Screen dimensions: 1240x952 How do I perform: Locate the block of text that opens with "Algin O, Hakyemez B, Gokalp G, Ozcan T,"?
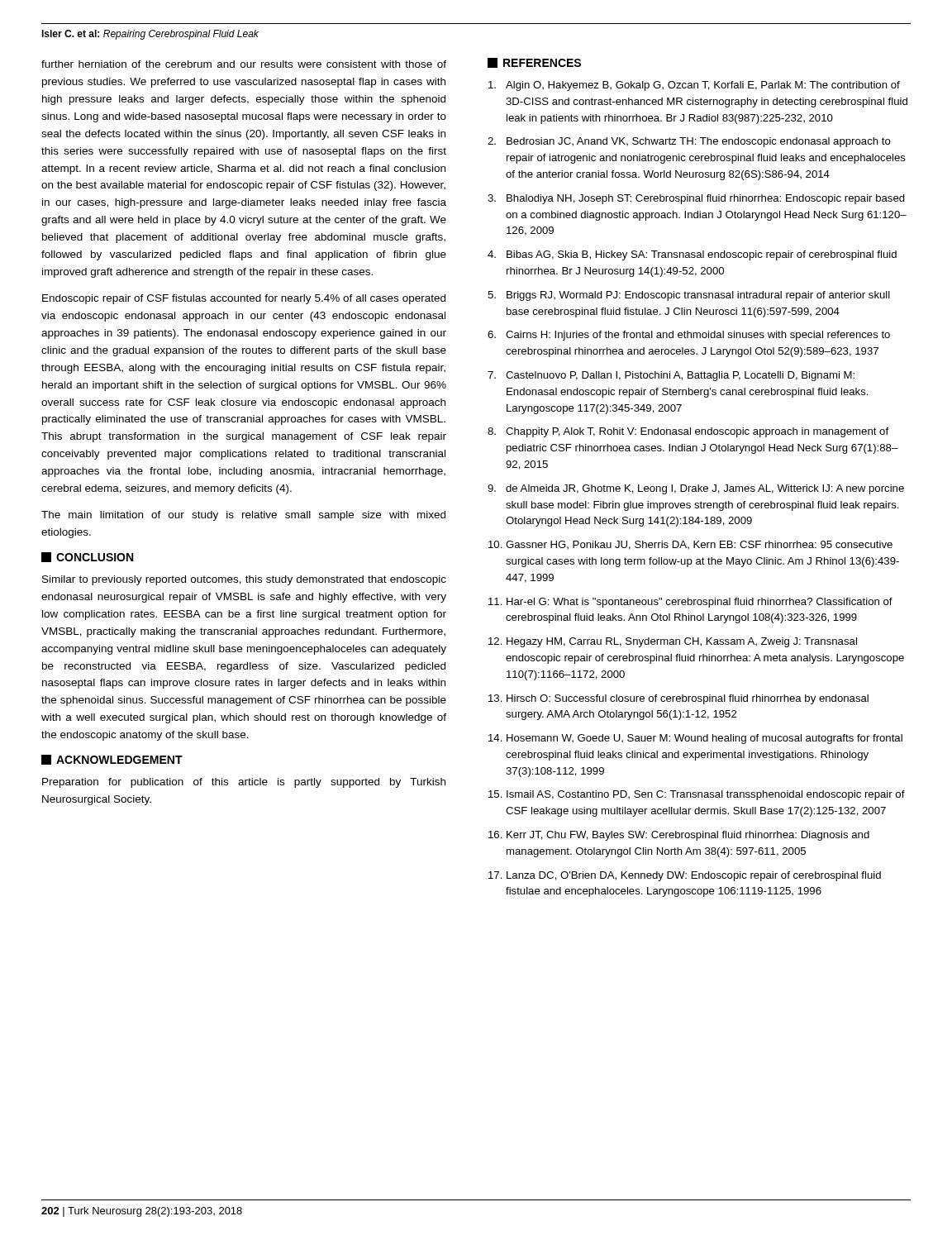698,101
